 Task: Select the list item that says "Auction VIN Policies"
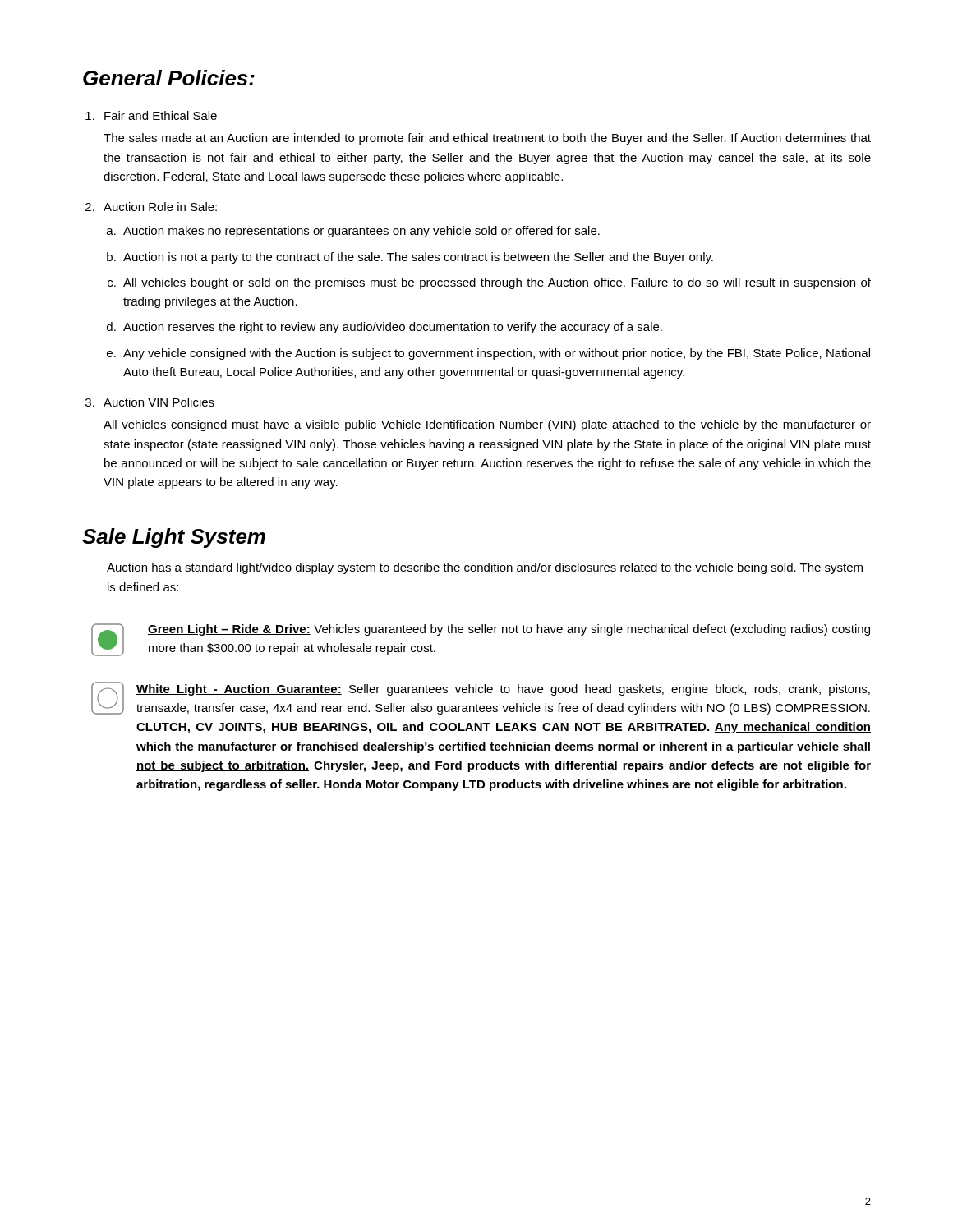(487, 443)
